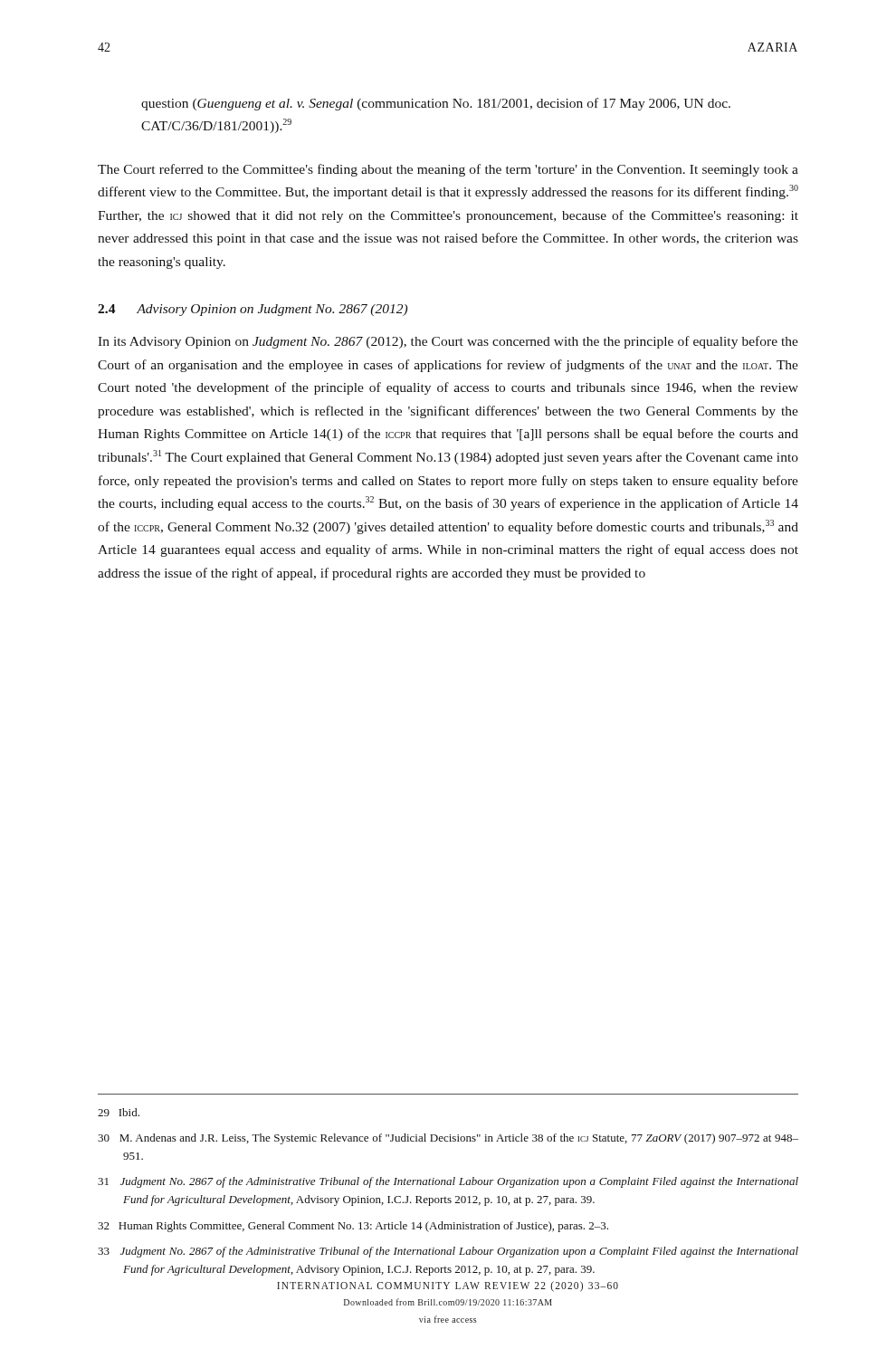
Task: Point to the block starting "29 Ibid."
Action: [119, 1112]
